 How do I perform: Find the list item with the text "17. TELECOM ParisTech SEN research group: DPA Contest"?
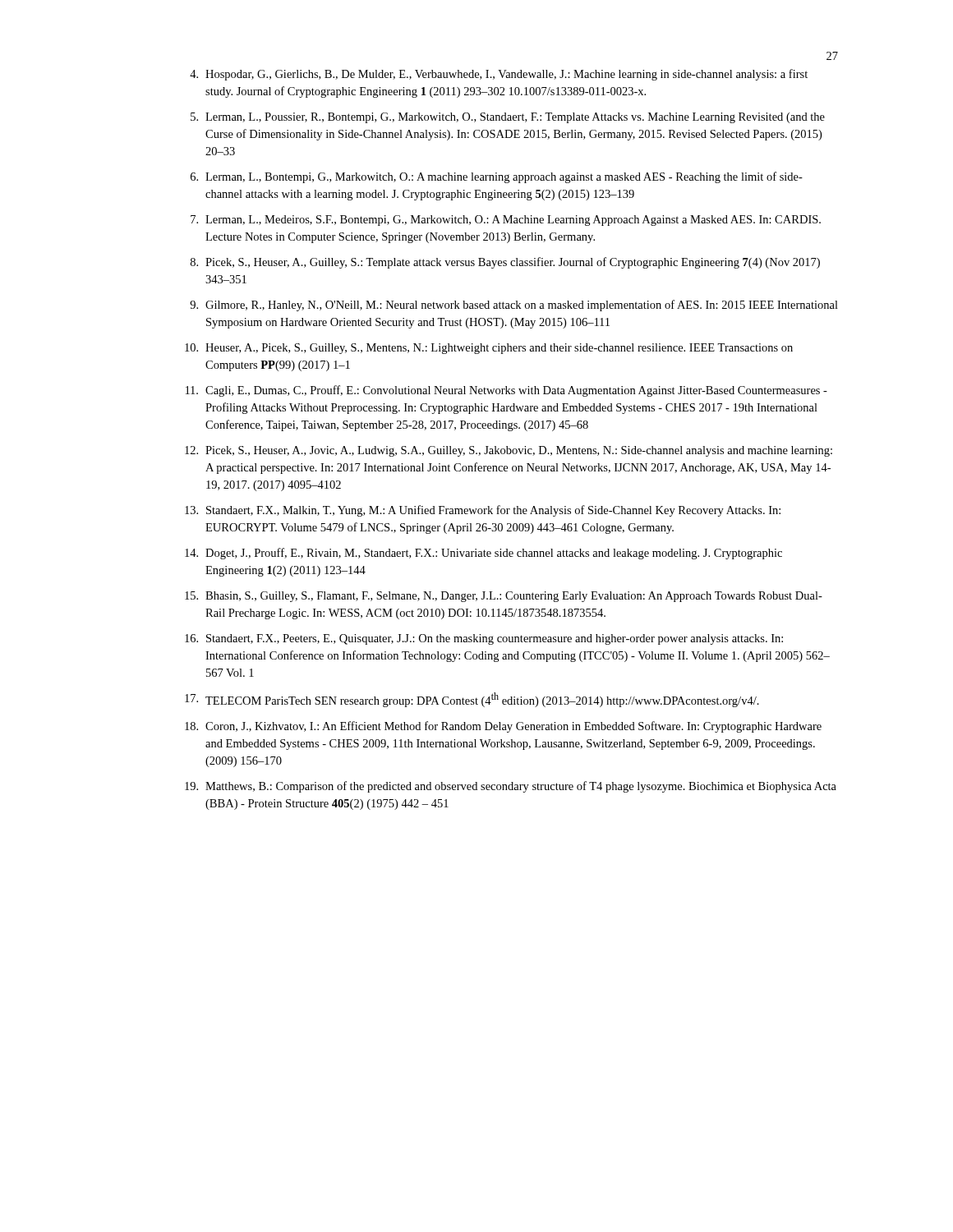click(501, 700)
